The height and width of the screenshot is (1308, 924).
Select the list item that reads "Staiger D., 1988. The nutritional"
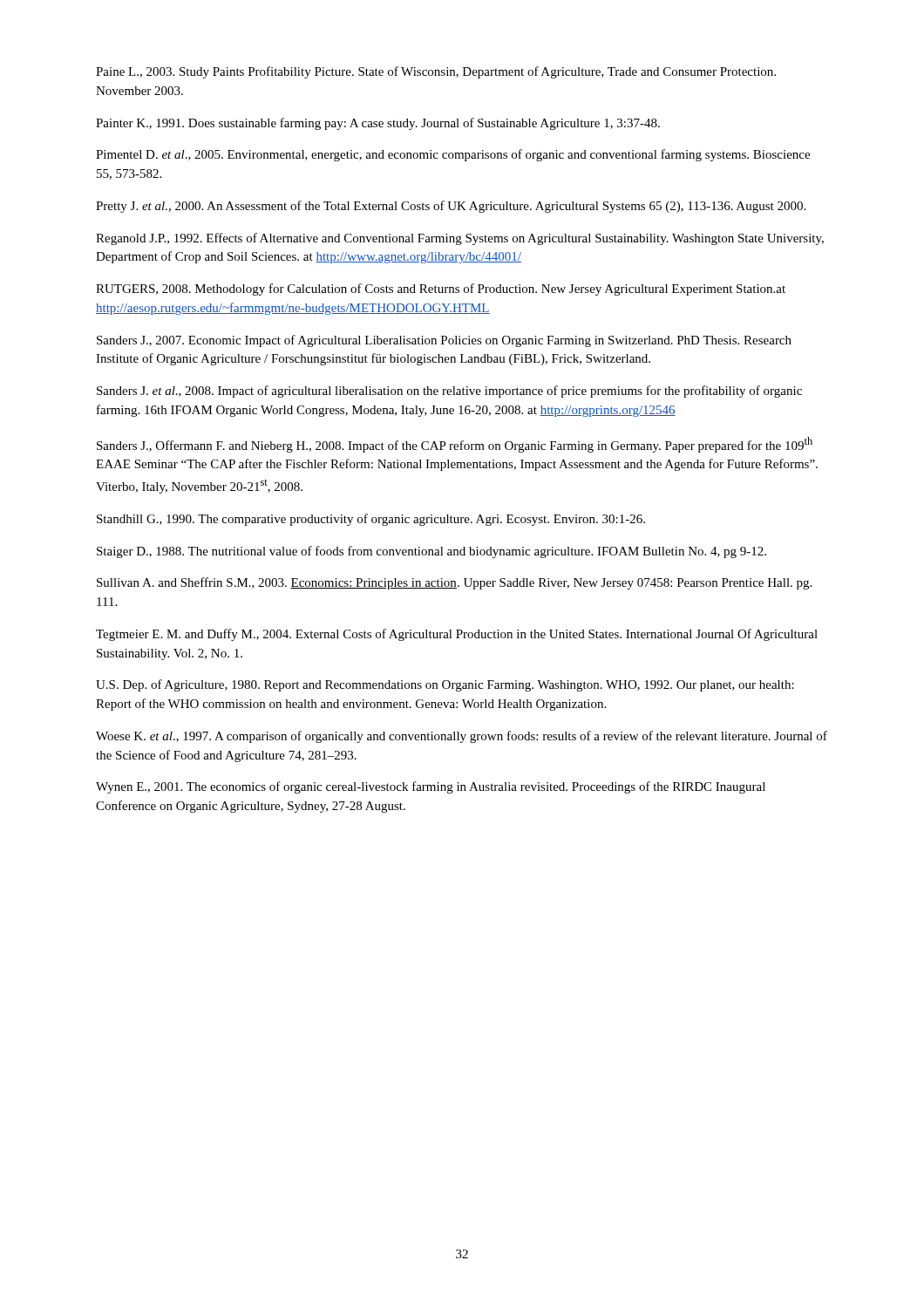click(x=432, y=551)
